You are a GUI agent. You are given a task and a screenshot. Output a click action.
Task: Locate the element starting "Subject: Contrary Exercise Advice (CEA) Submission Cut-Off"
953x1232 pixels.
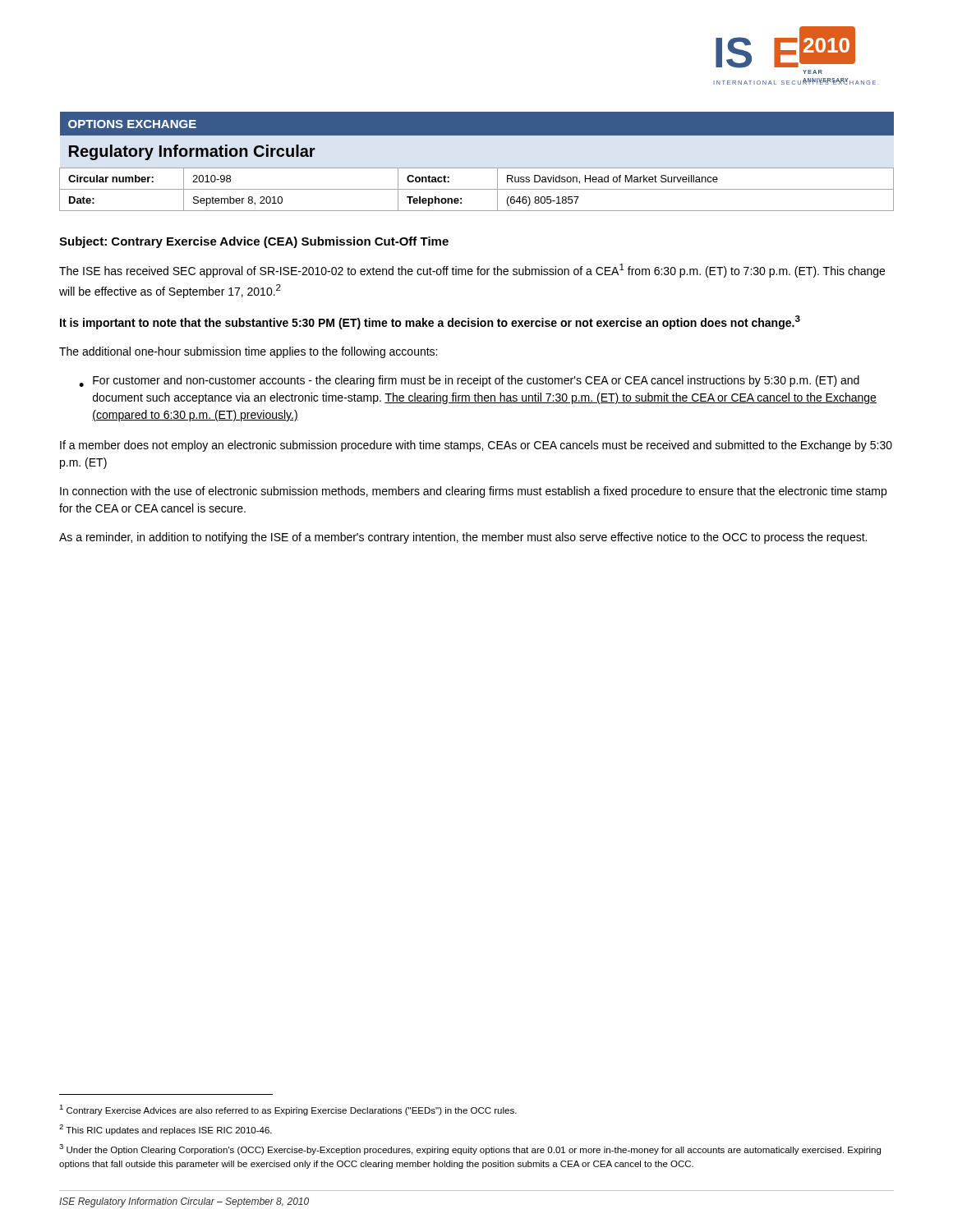click(x=254, y=241)
